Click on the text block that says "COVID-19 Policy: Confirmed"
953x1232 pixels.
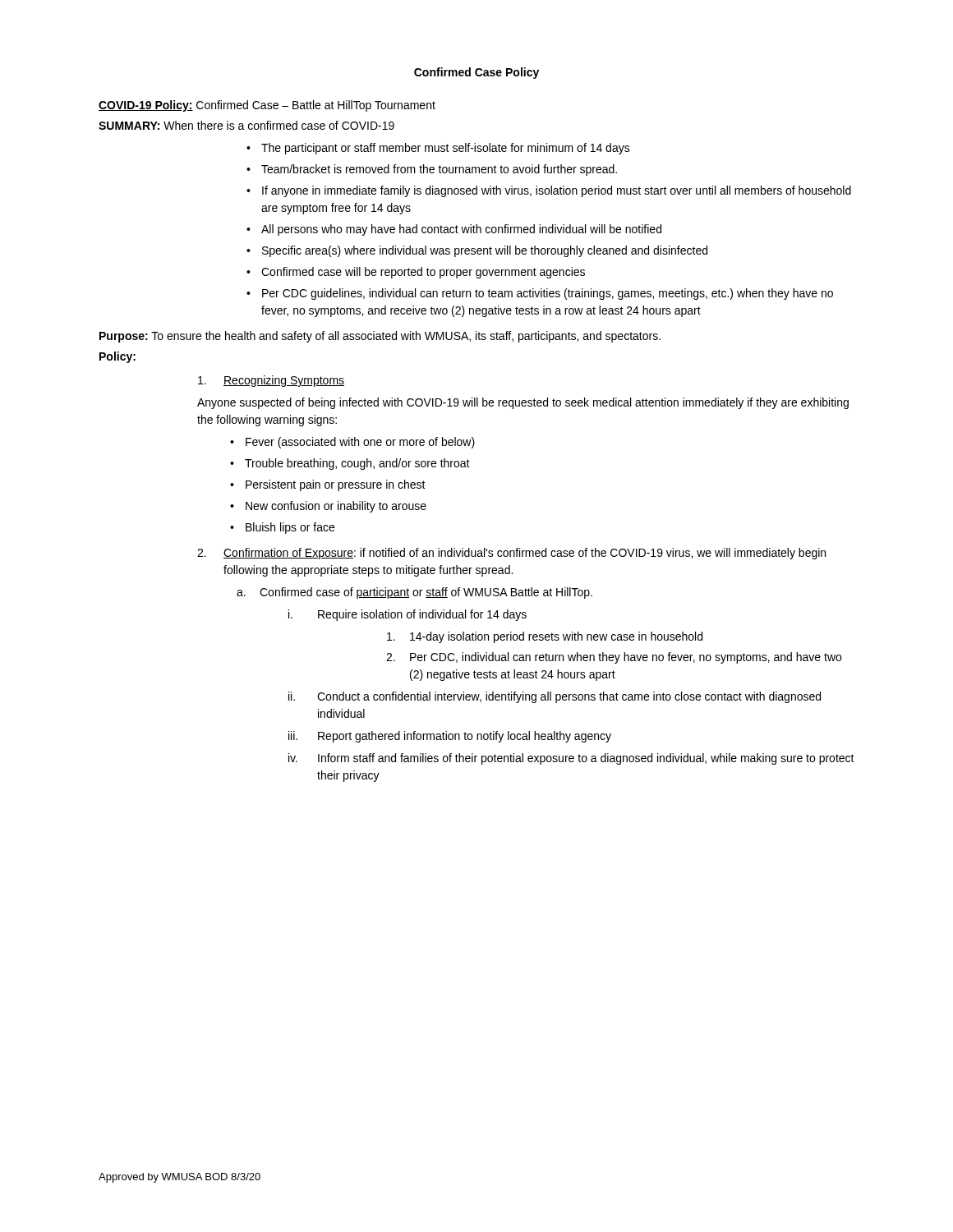tap(267, 105)
